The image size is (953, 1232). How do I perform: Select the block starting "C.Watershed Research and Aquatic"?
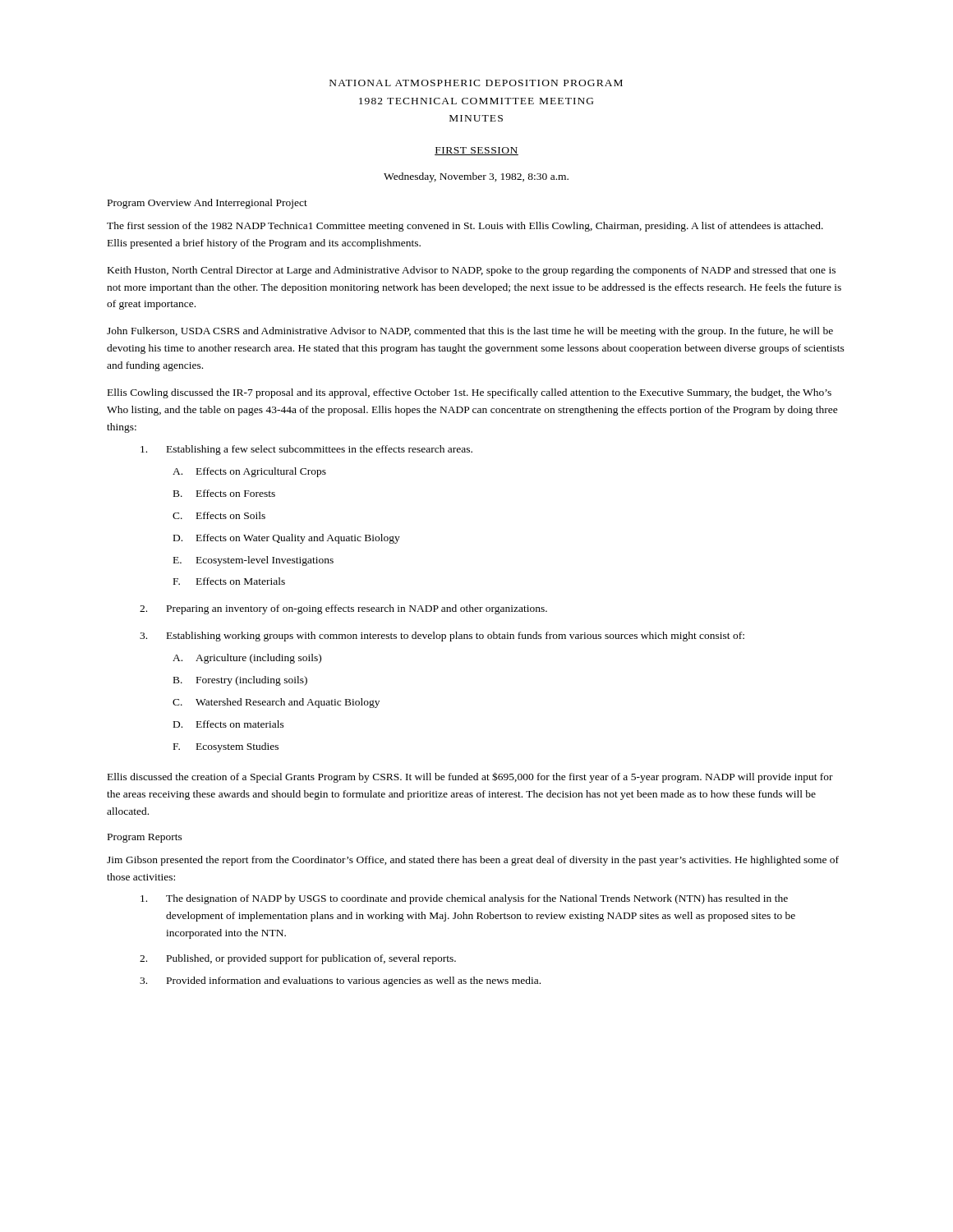[276, 703]
